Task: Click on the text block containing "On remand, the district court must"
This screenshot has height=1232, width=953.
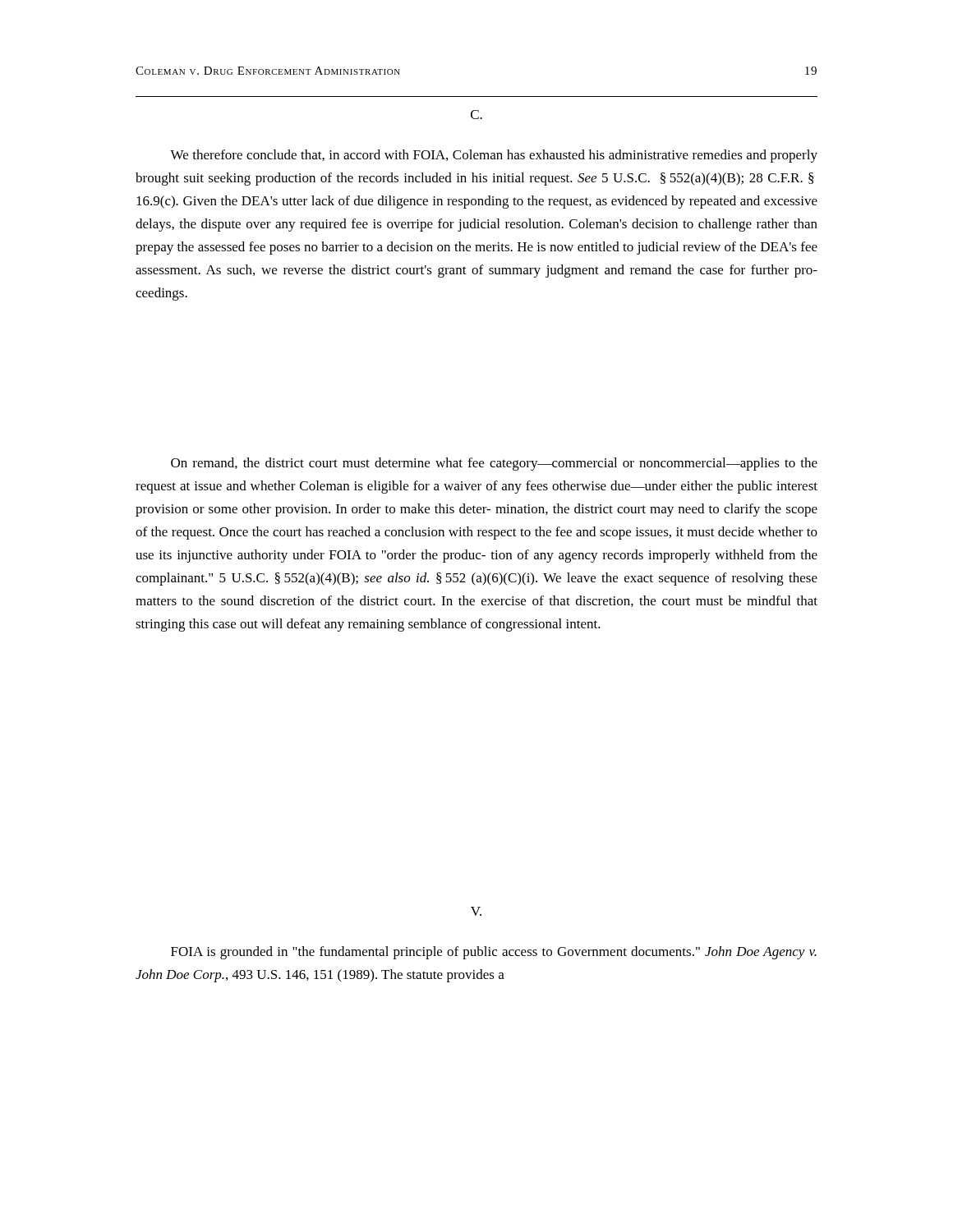Action: (476, 544)
